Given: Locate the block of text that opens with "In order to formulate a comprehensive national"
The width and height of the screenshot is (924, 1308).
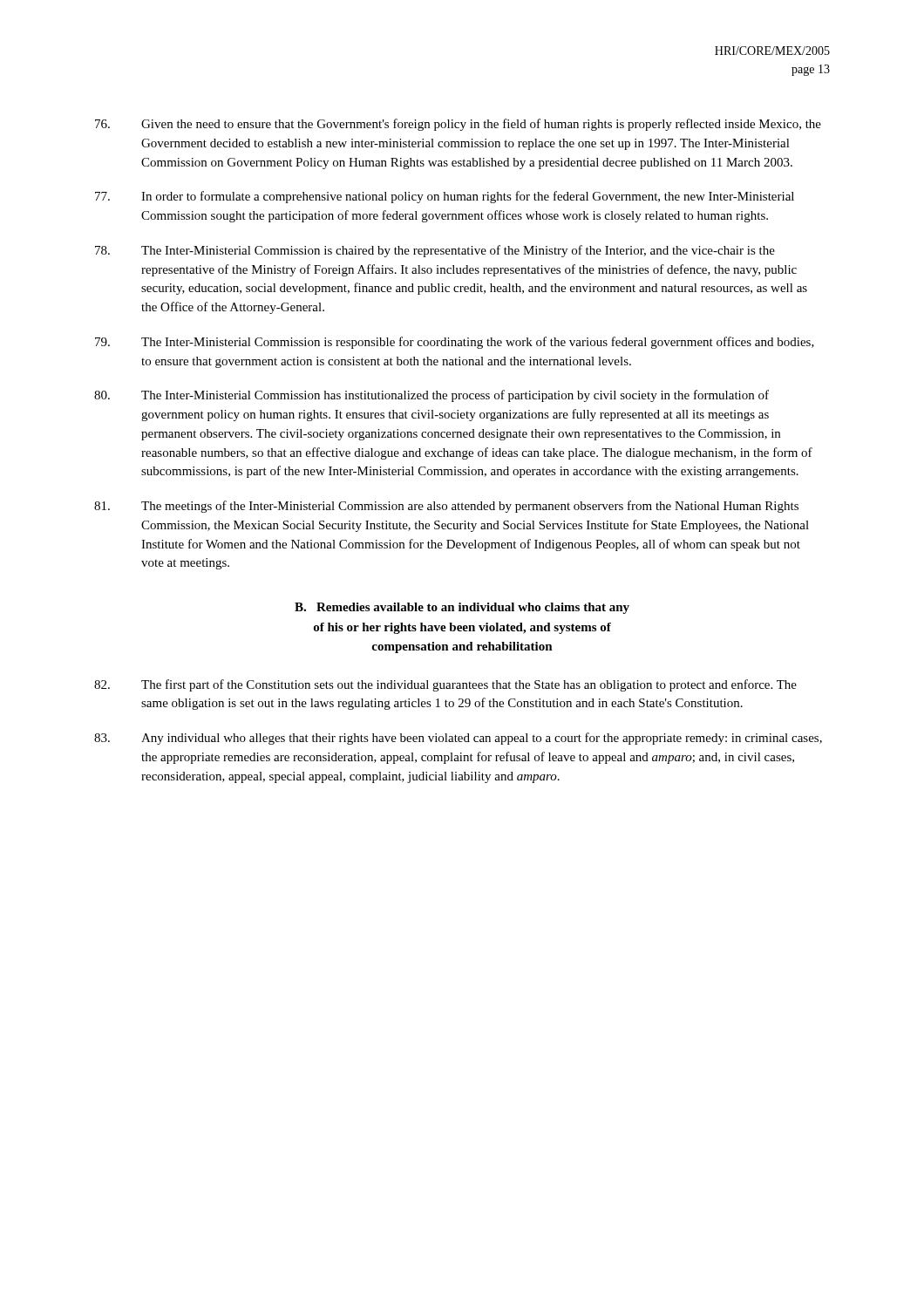Looking at the screenshot, I should [459, 207].
